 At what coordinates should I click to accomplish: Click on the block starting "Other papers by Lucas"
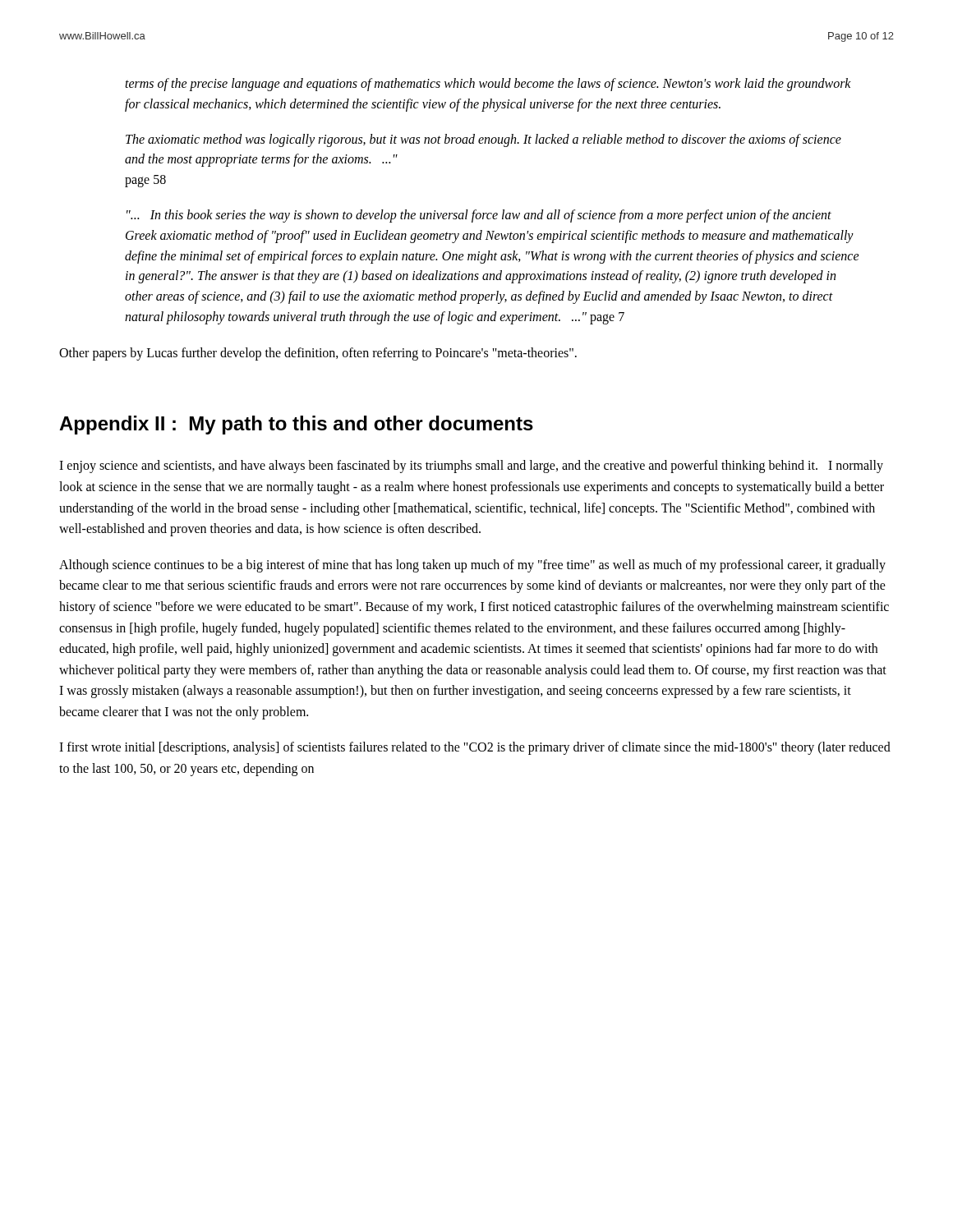point(318,353)
